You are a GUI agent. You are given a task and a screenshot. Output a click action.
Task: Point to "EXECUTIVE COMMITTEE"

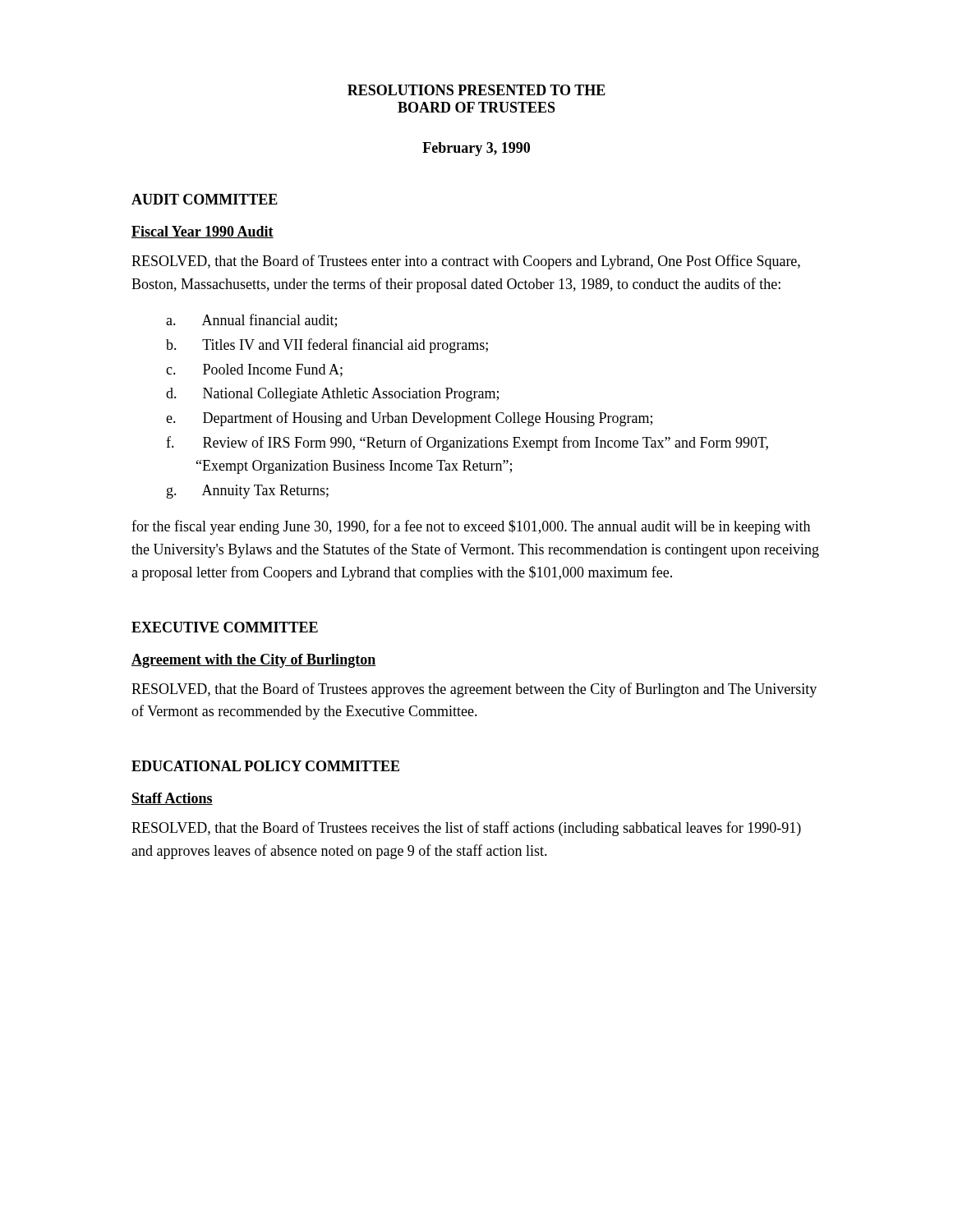point(225,627)
